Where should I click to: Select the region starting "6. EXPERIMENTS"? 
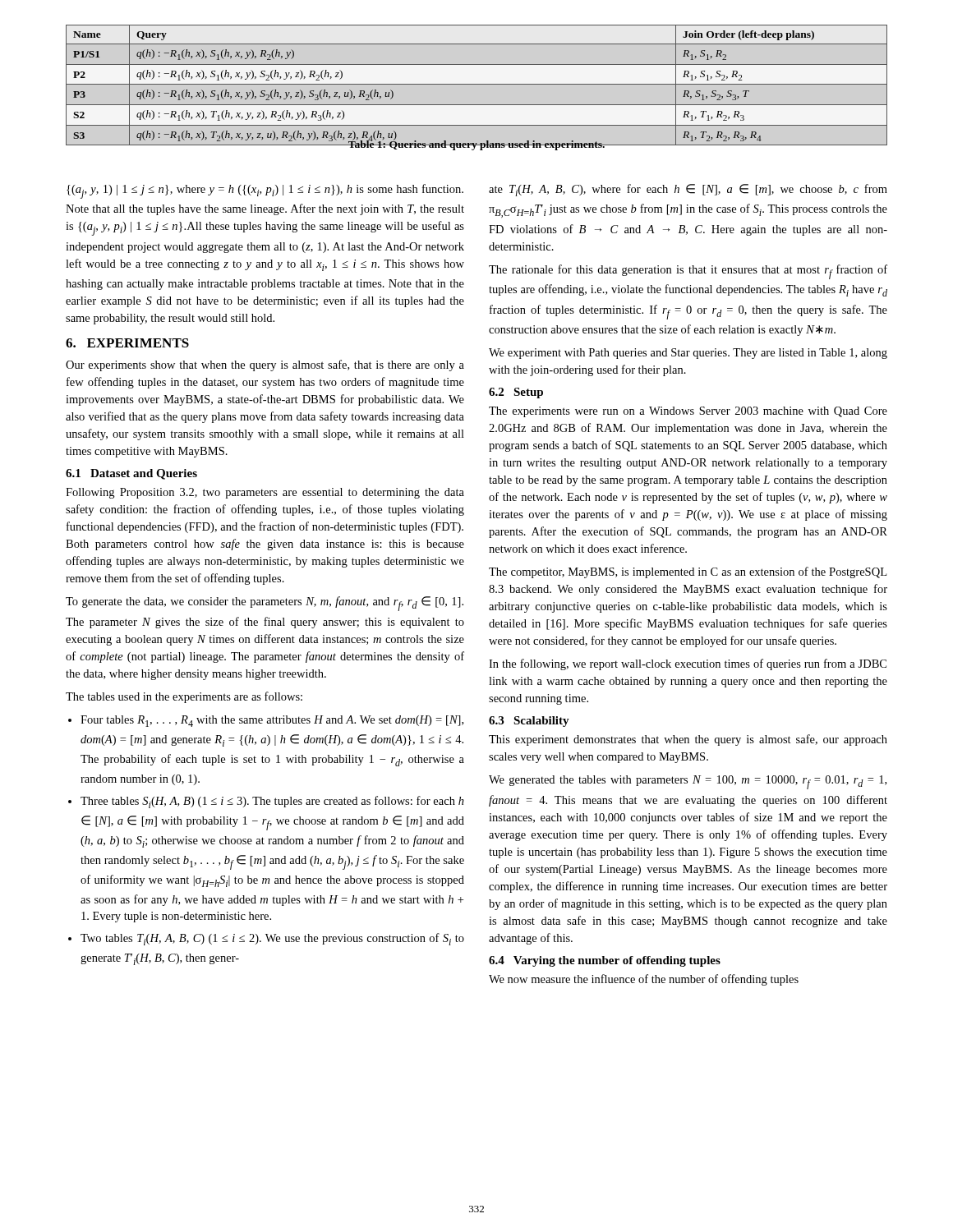[x=127, y=343]
